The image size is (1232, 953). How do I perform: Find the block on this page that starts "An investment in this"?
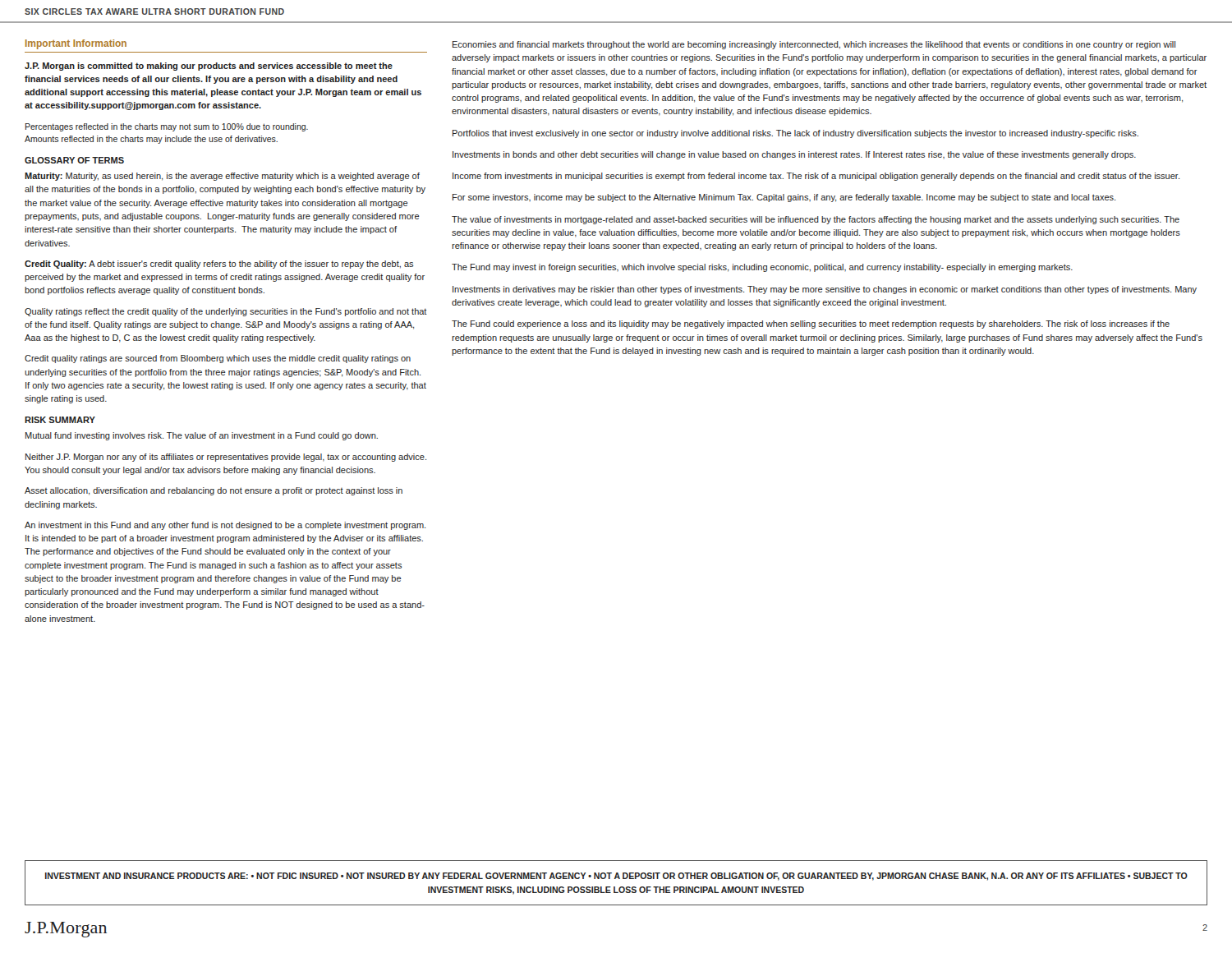click(x=226, y=572)
